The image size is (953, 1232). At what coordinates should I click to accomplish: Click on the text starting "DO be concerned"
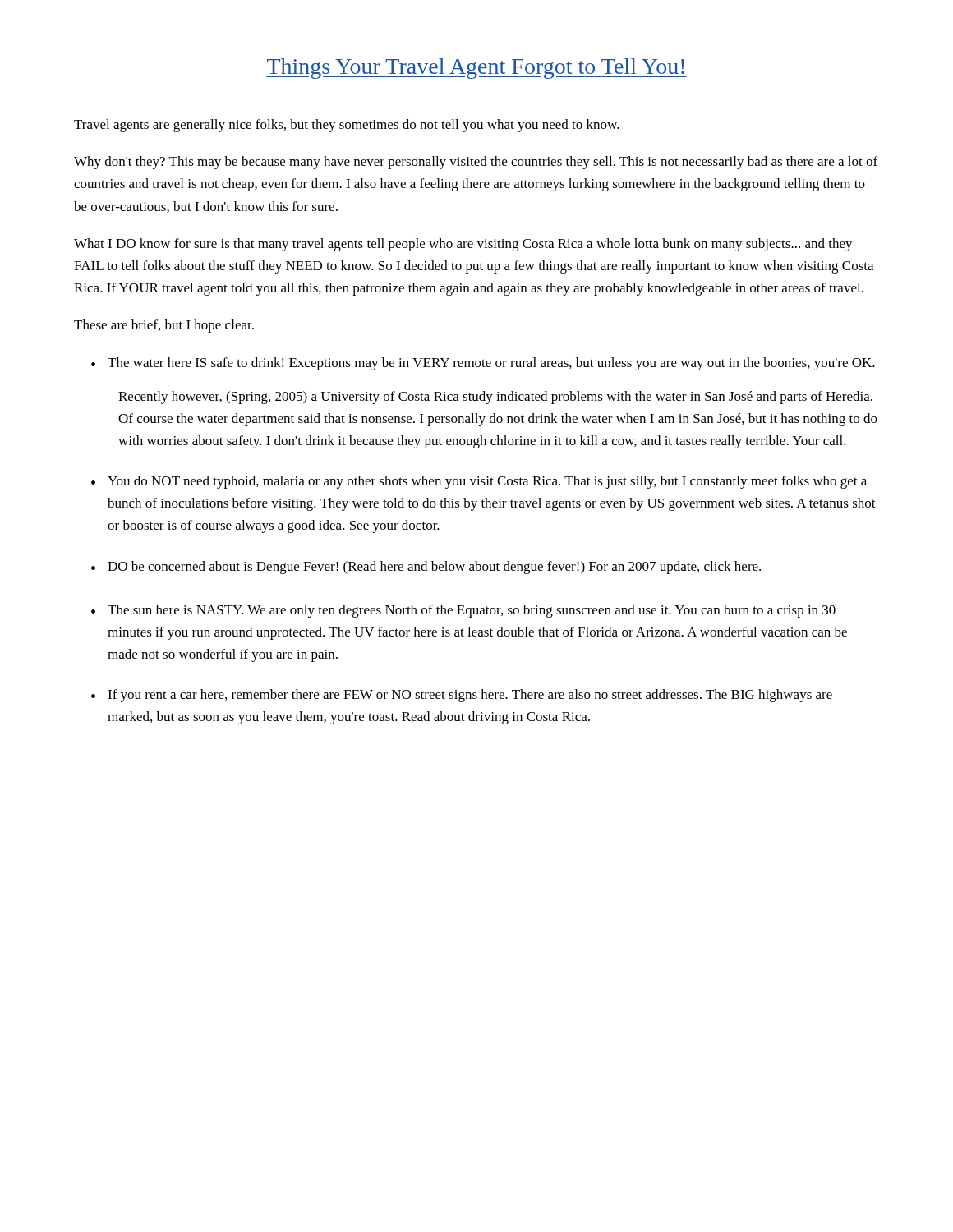click(x=435, y=566)
